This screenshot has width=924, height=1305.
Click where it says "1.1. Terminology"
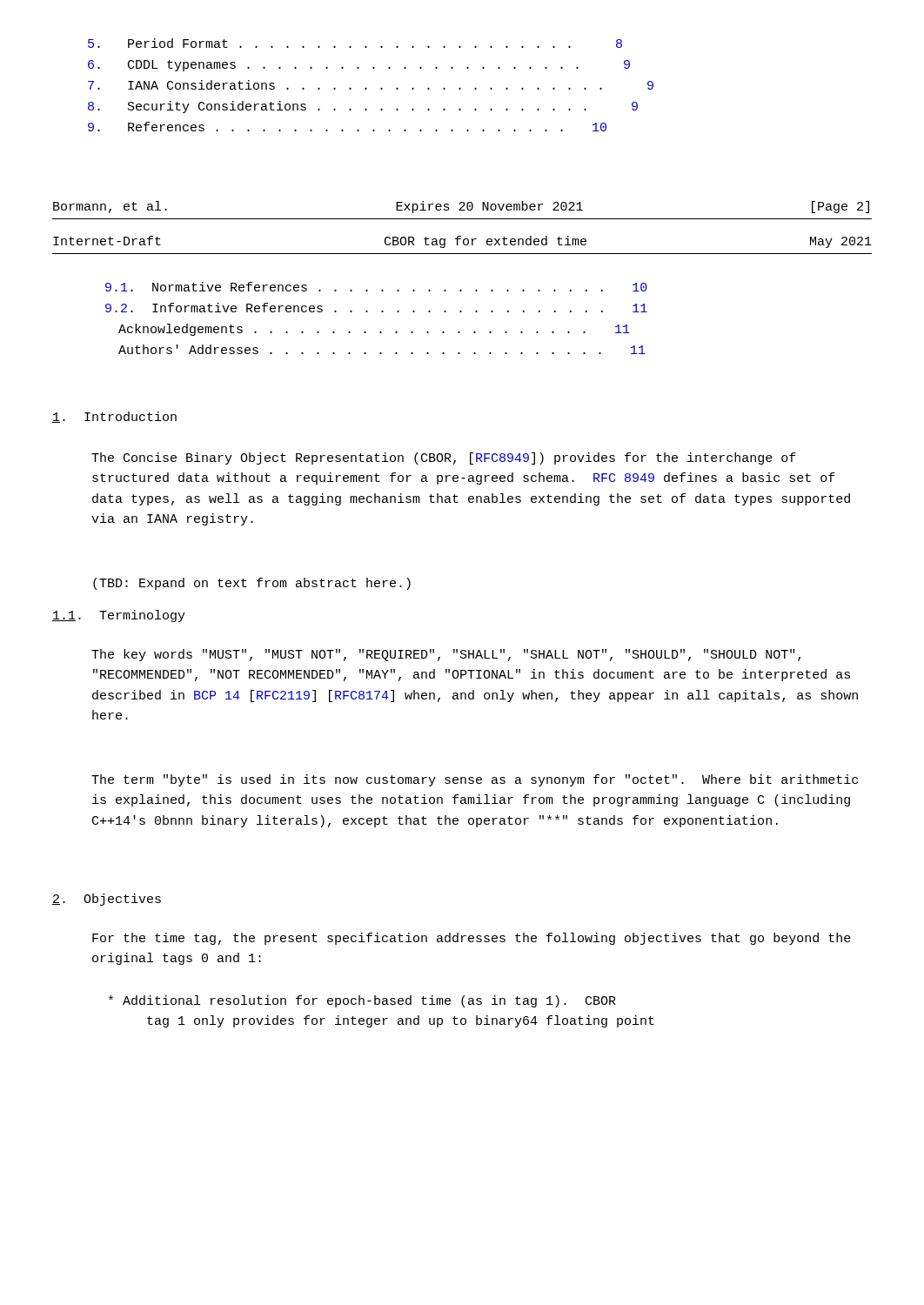(119, 616)
